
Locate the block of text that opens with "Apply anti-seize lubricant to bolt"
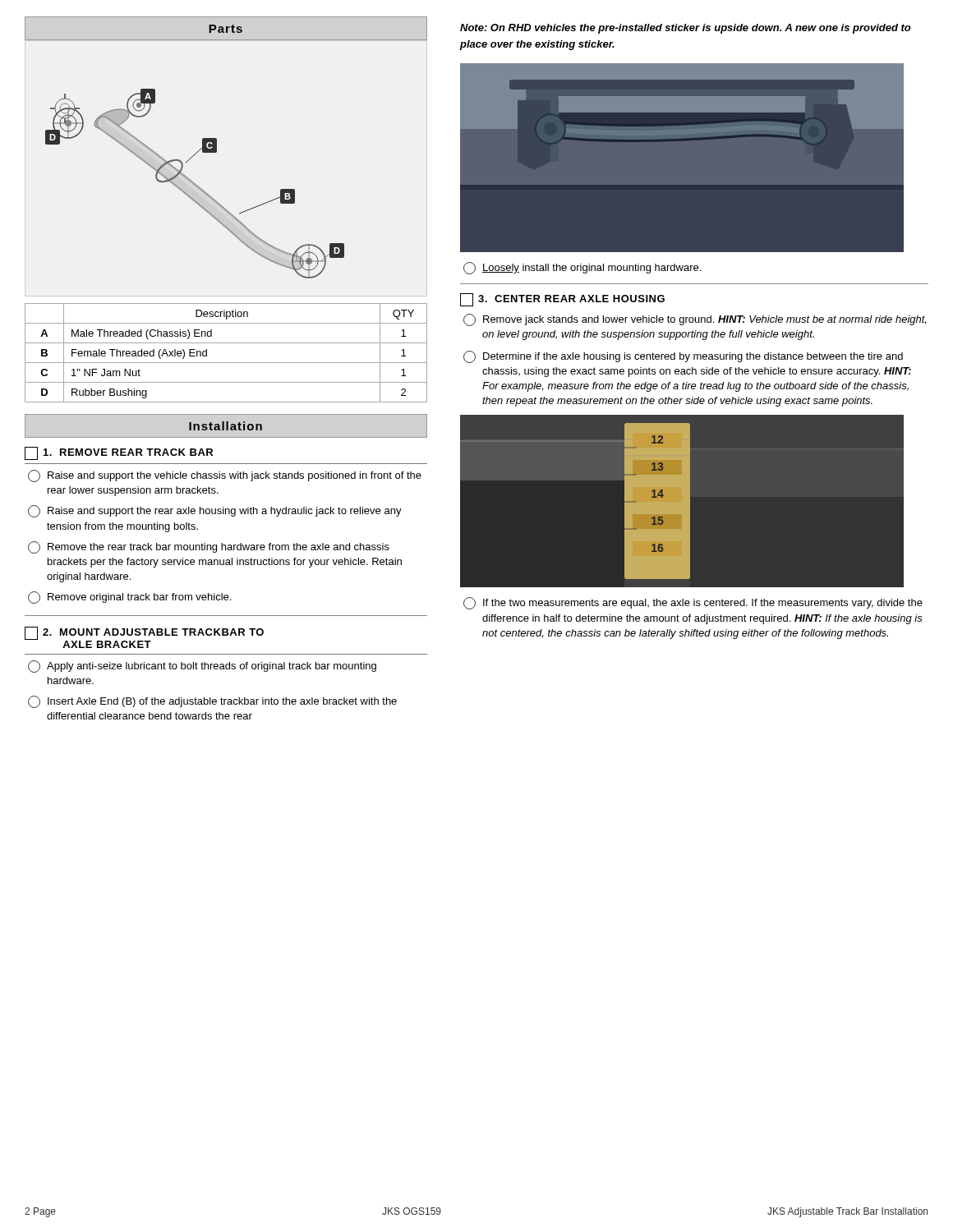[x=228, y=673]
